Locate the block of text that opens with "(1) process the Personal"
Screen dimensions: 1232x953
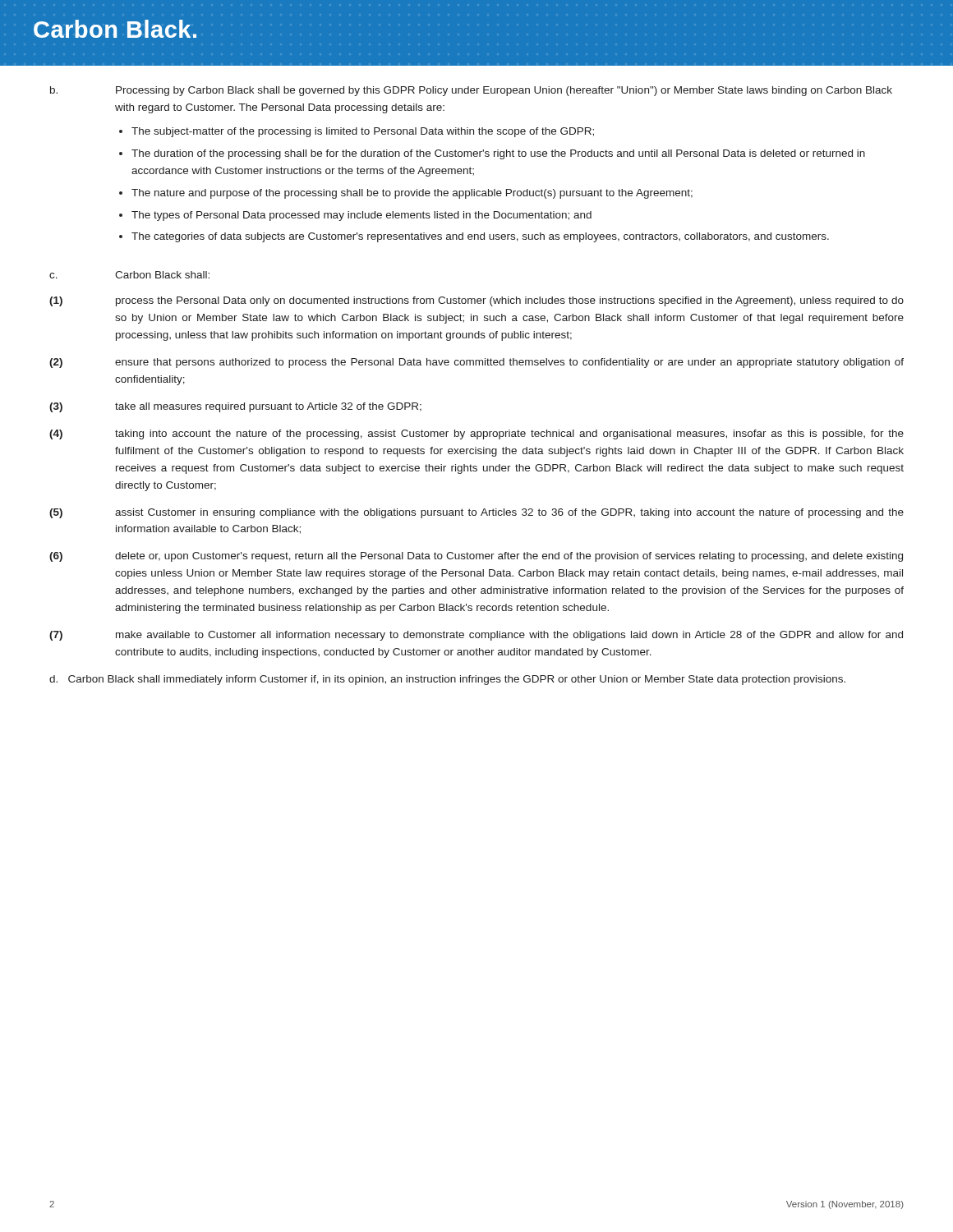click(x=476, y=318)
